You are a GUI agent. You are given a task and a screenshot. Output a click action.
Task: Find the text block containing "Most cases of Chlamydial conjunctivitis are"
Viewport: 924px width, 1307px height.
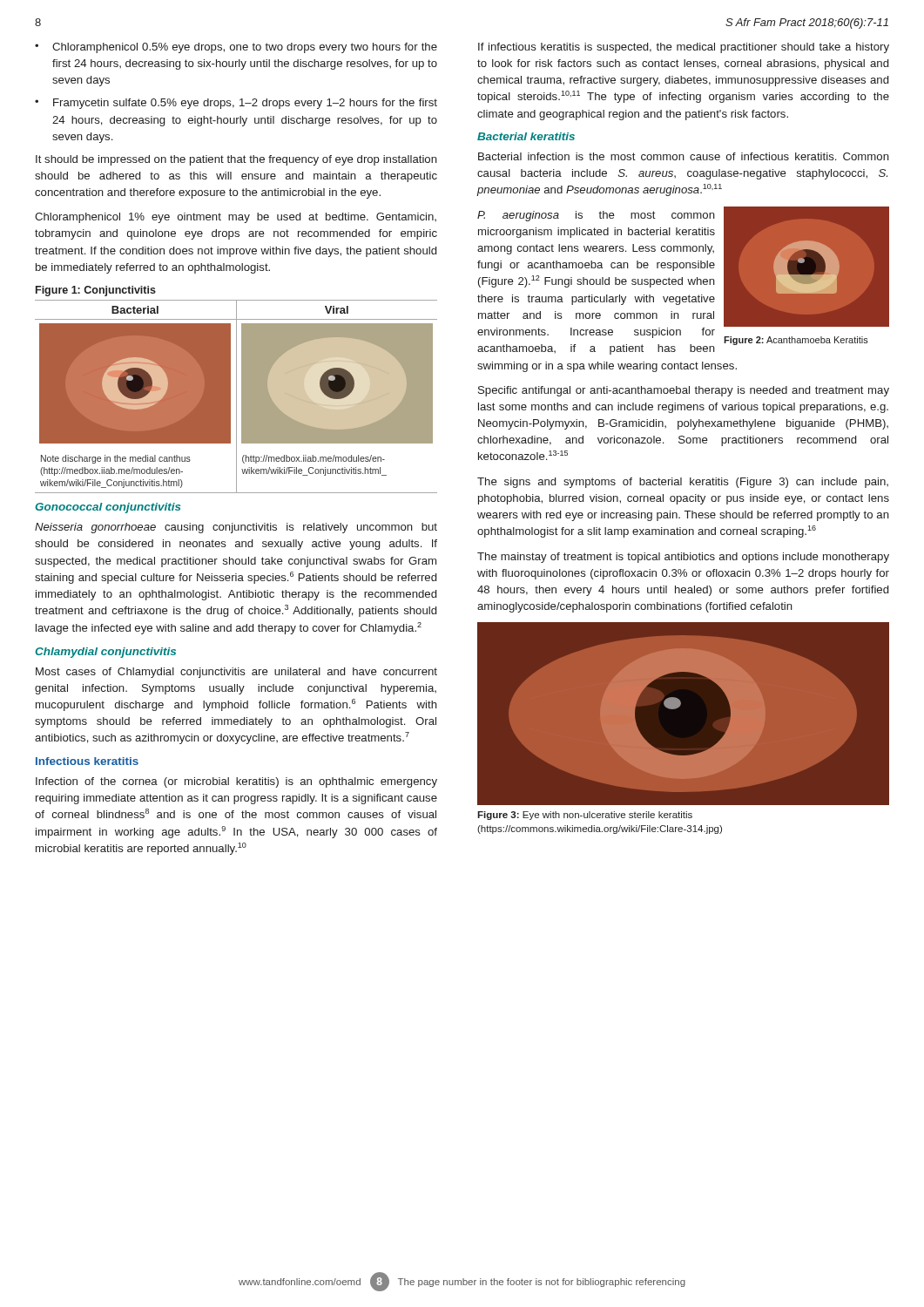click(x=236, y=705)
